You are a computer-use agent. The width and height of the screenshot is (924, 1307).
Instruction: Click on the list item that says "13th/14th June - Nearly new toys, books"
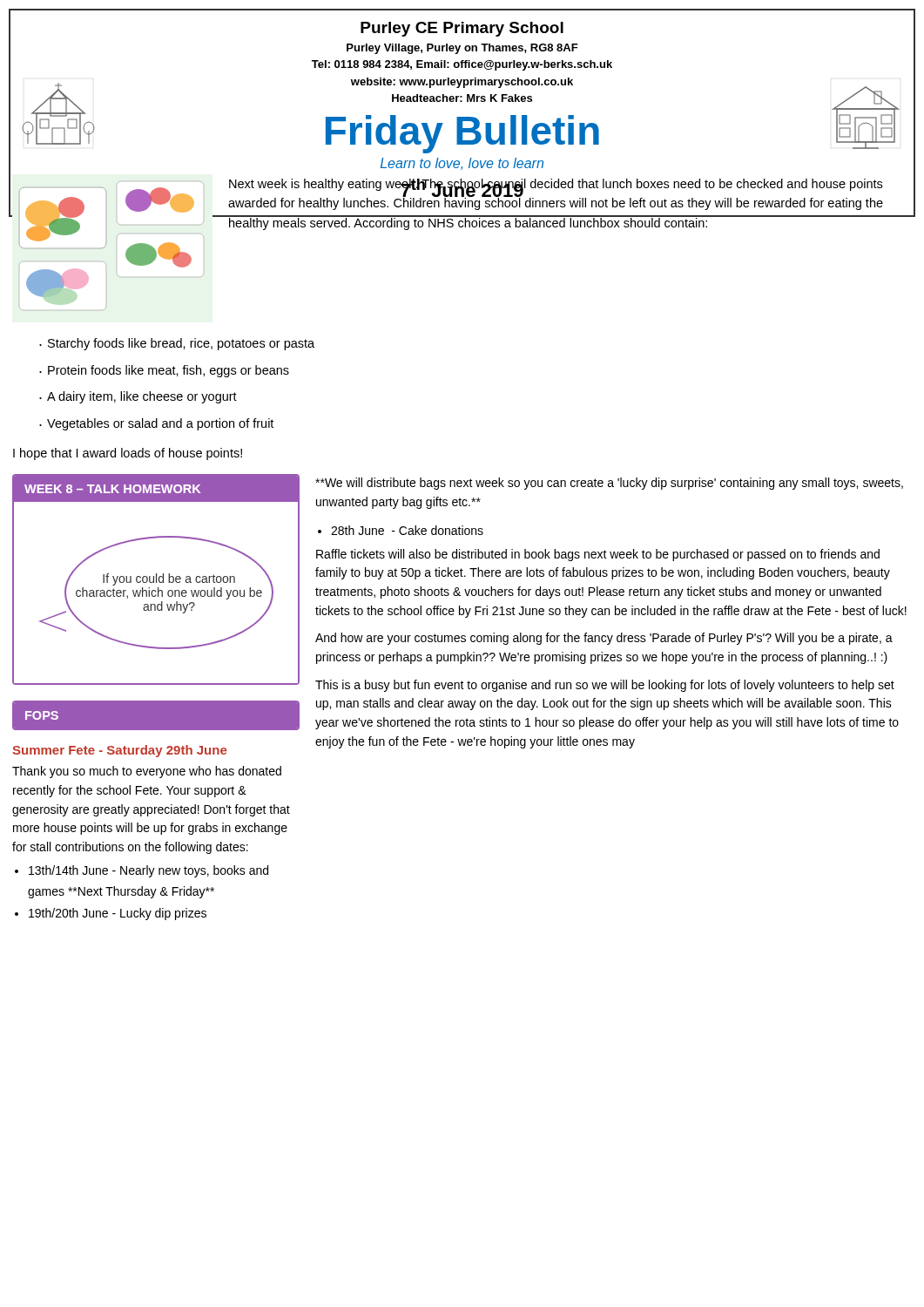click(x=149, y=881)
